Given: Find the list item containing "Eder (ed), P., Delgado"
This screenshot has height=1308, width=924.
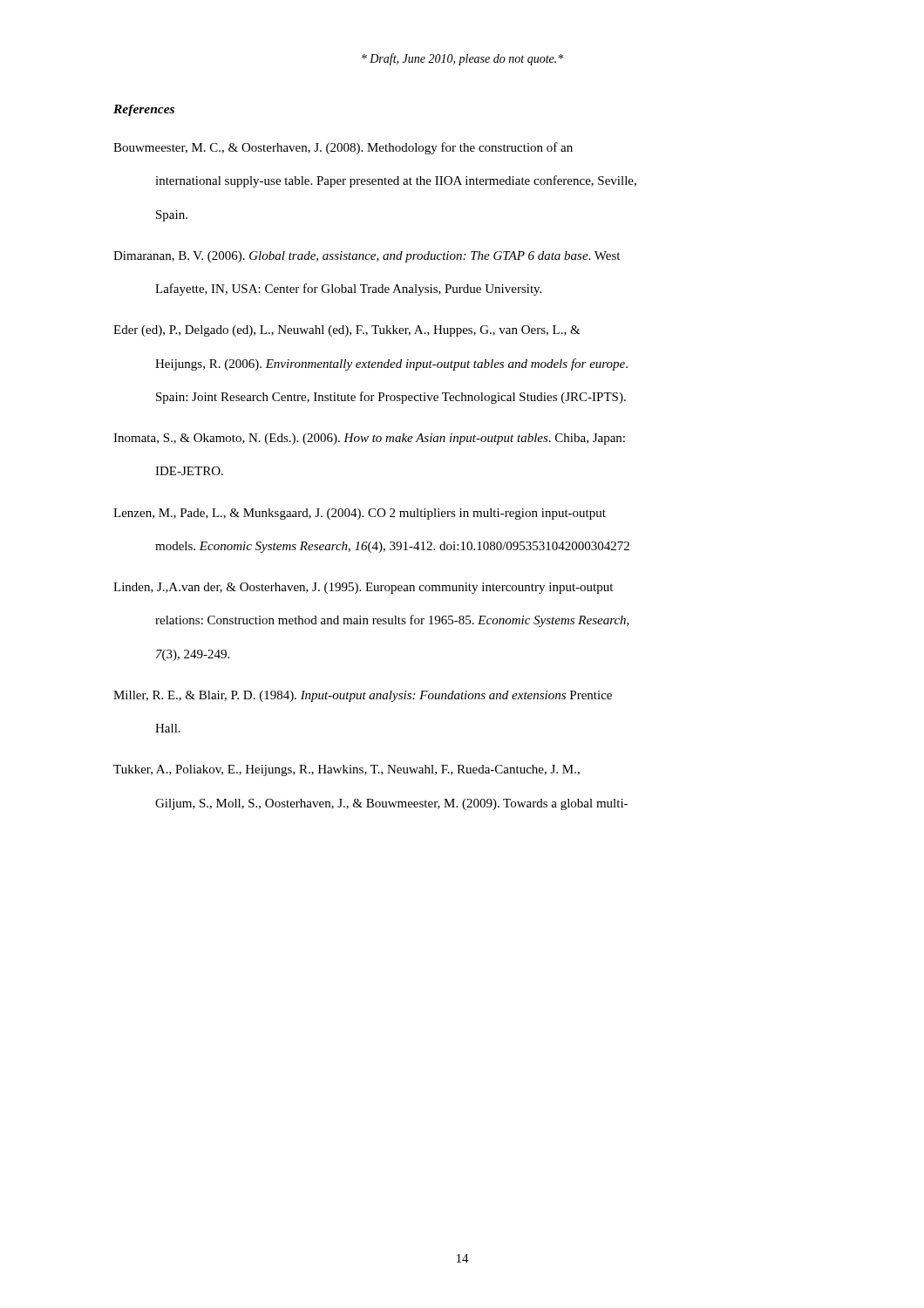Looking at the screenshot, I should pos(462,364).
